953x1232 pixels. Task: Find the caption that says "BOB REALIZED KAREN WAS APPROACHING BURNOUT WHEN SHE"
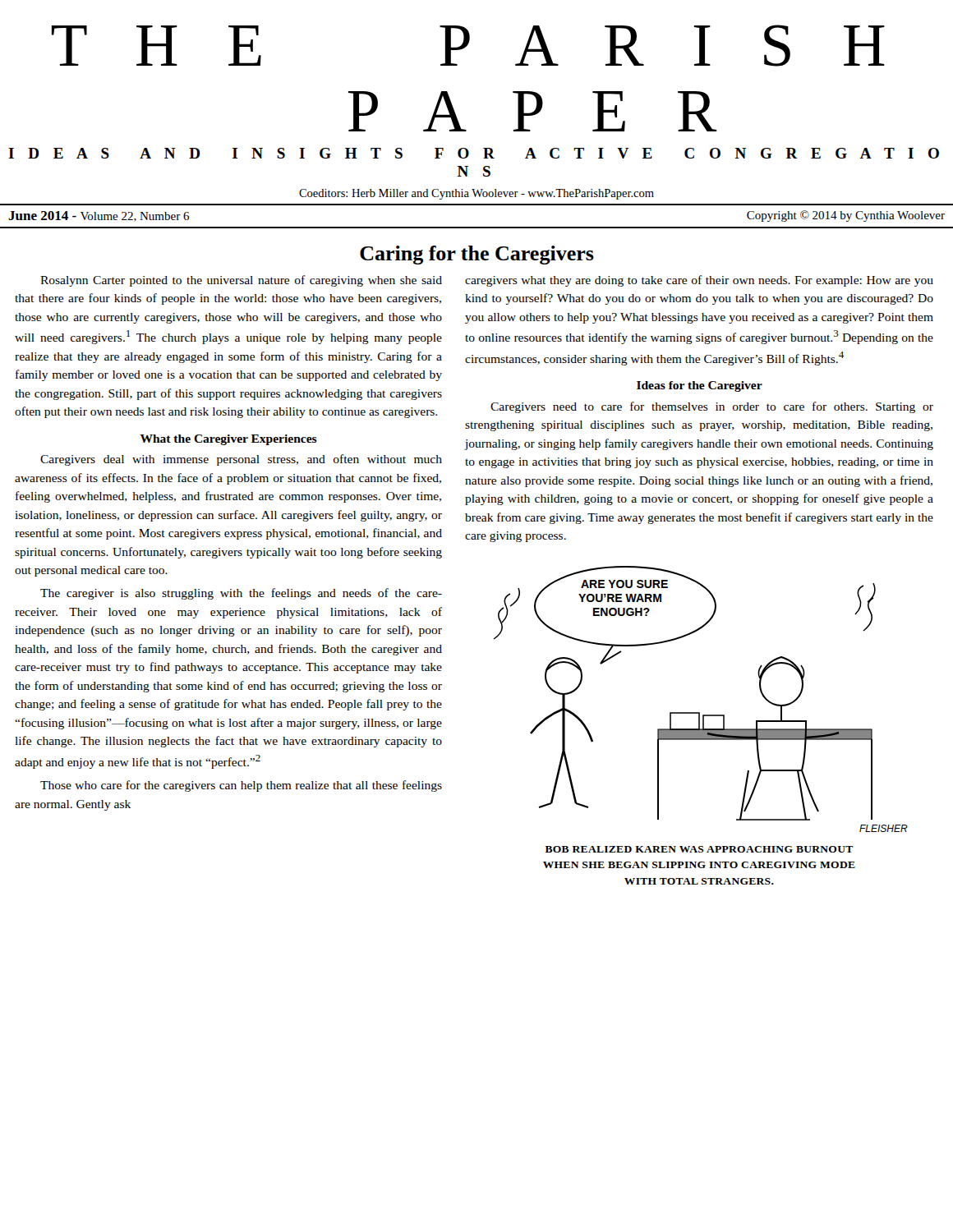(699, 865)
